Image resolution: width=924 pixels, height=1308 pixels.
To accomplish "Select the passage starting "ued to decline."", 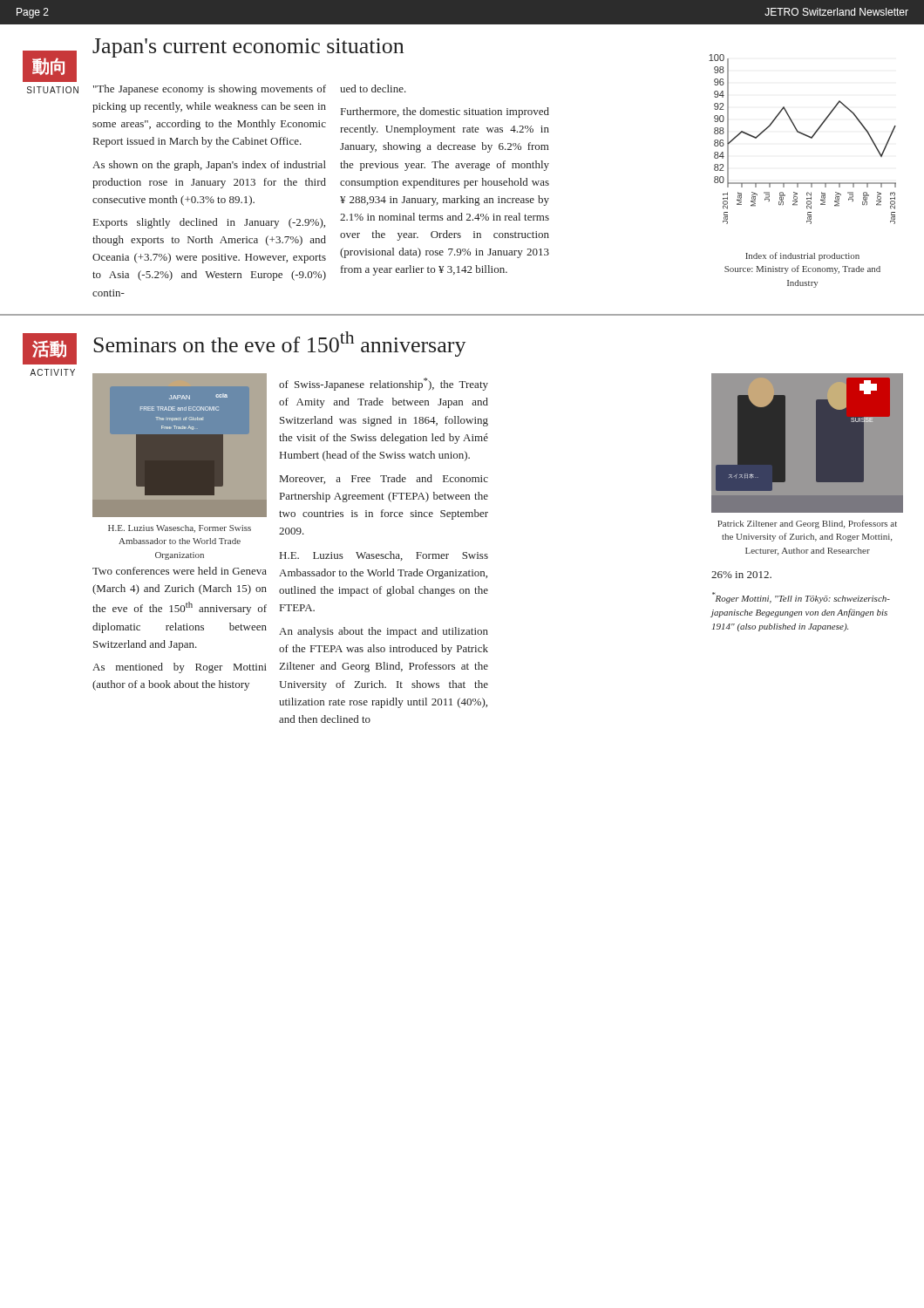I will (445, 179).
